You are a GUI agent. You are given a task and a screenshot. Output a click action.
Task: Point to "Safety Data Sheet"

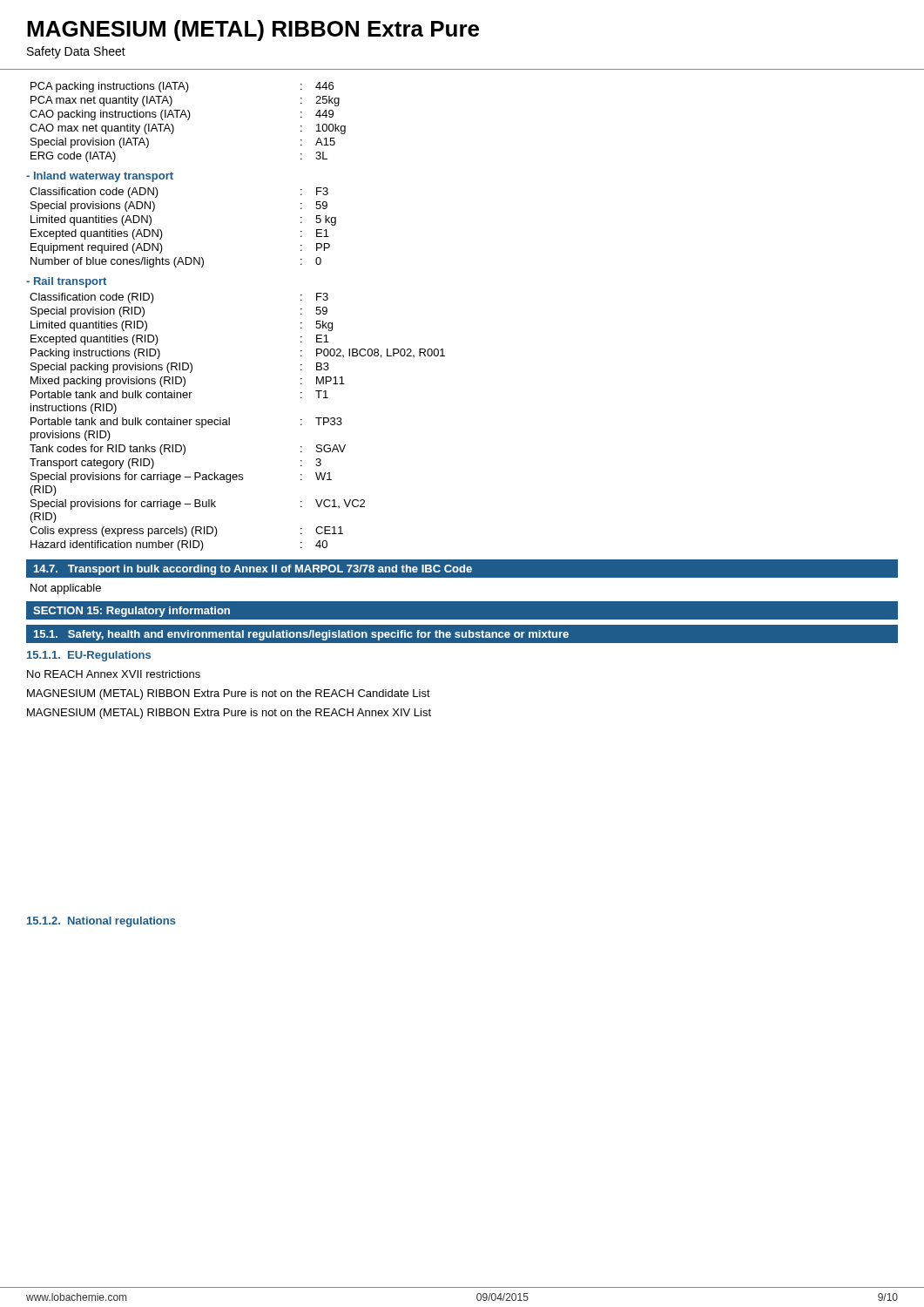click(x=76, y=51)
